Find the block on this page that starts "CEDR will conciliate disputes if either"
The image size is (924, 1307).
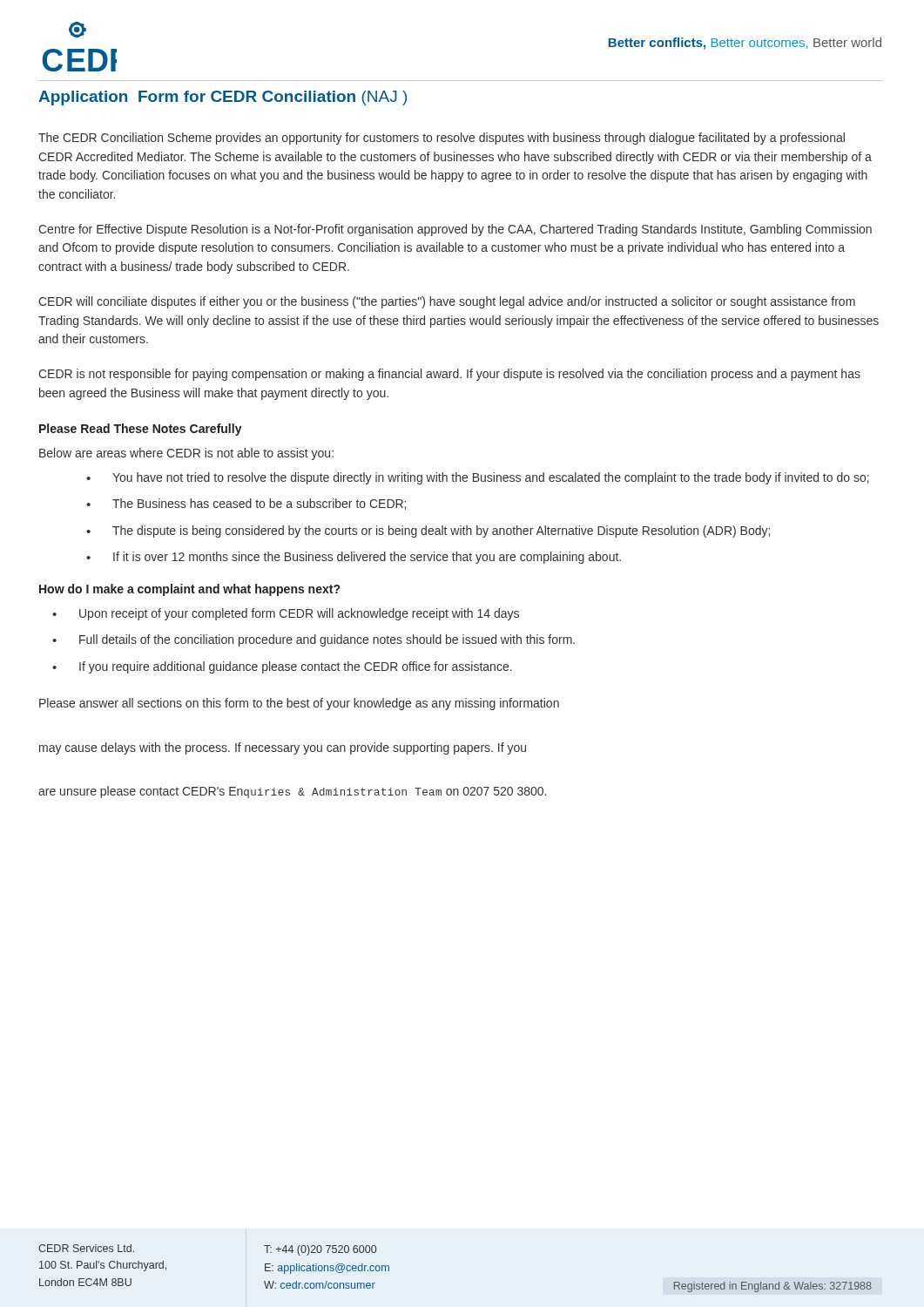pyautogui.click(x=459, y=320)
